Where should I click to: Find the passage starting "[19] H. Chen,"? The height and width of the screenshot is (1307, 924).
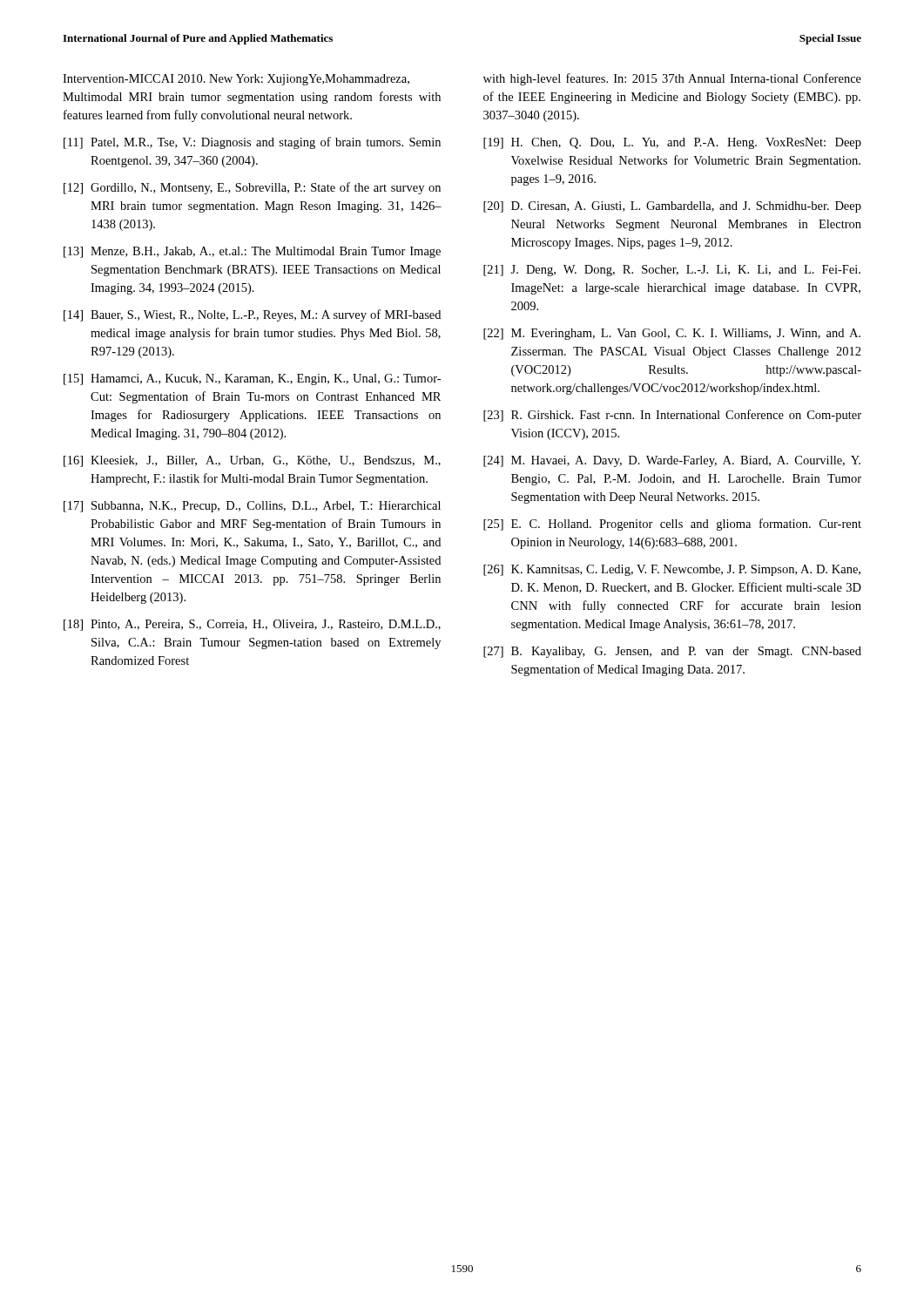click(672, 161)
